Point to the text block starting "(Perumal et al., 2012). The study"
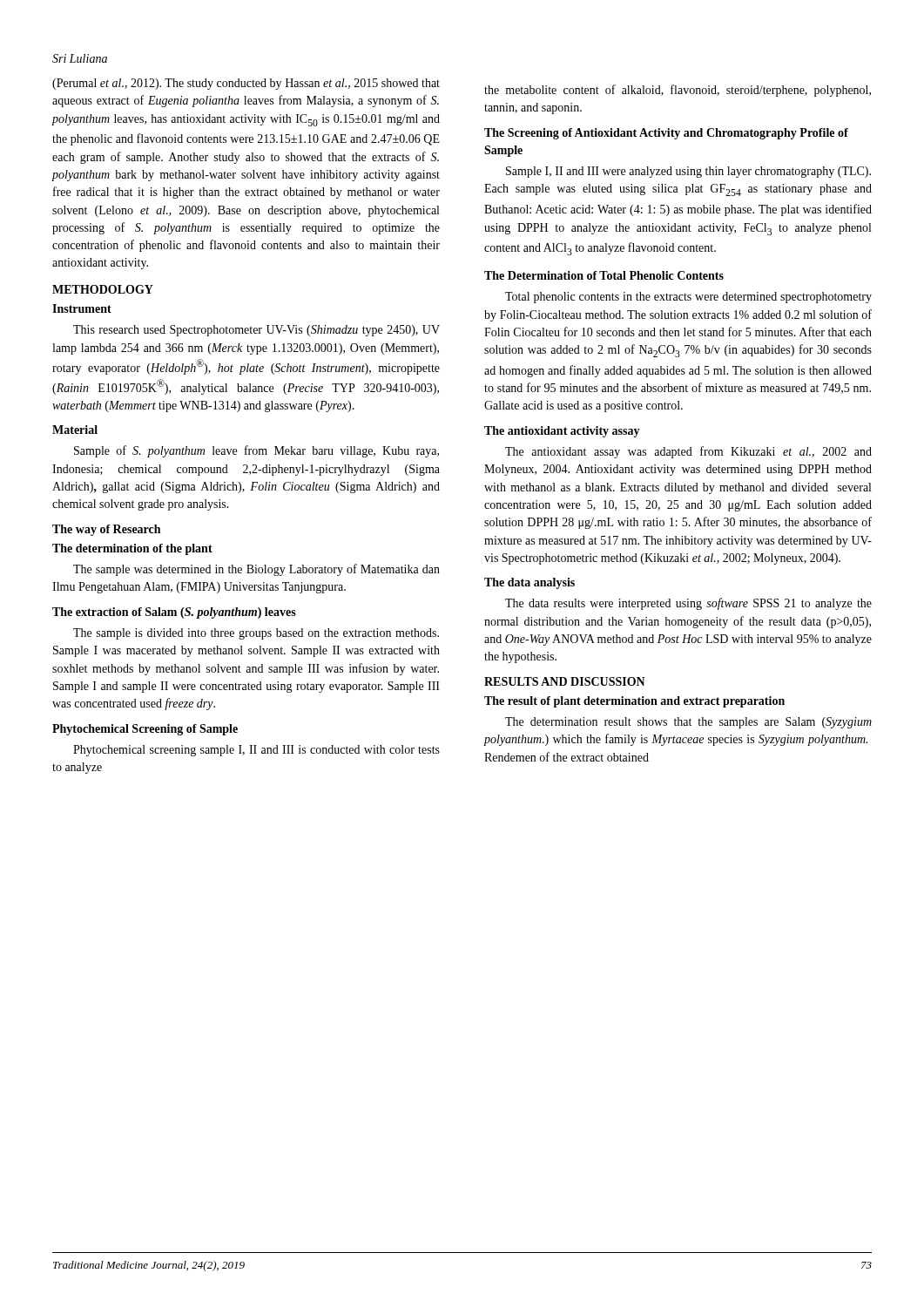 tap(246, 174)
